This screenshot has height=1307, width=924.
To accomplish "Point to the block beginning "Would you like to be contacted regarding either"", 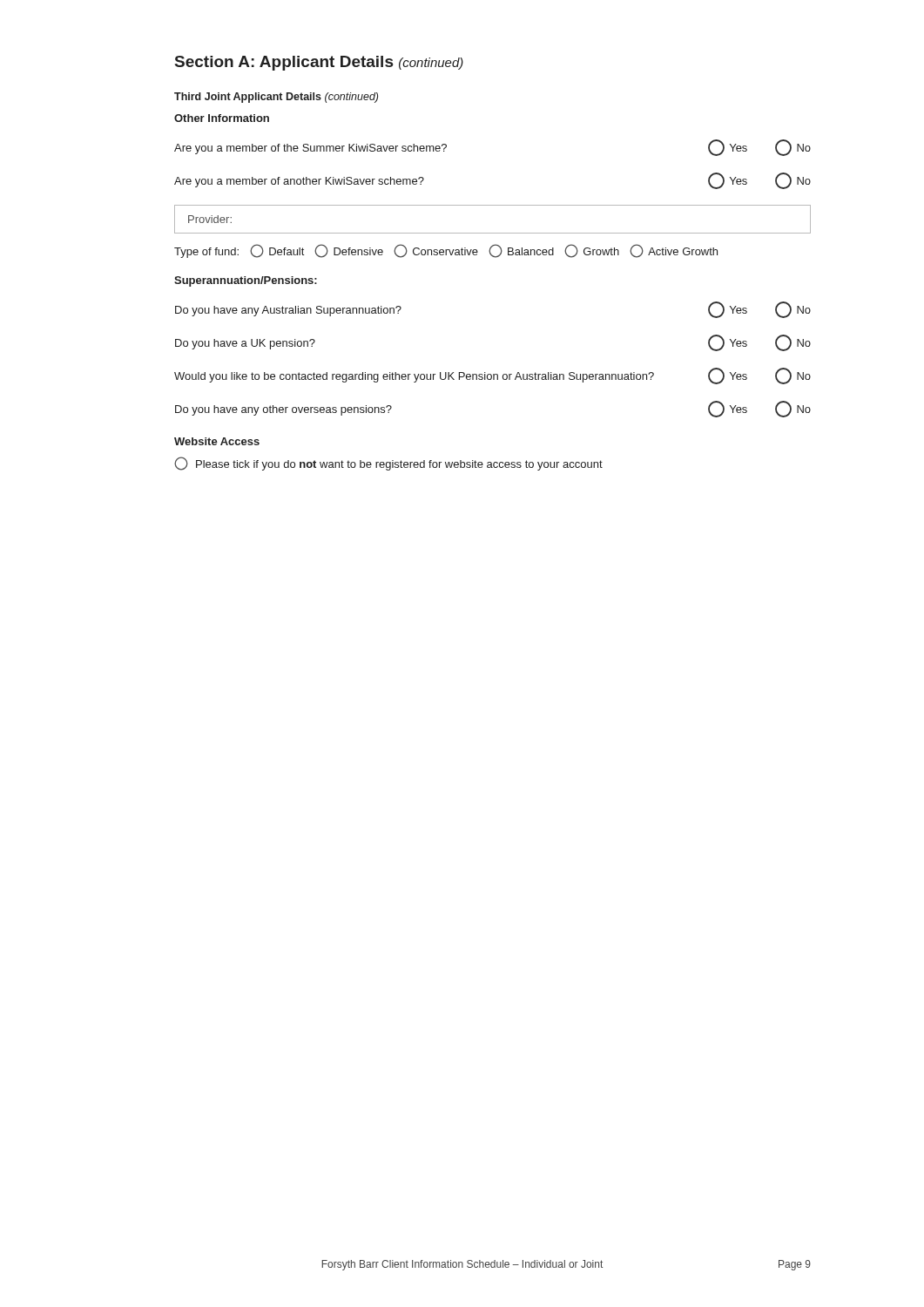I will pyautogui.click(x=492, y=376).
